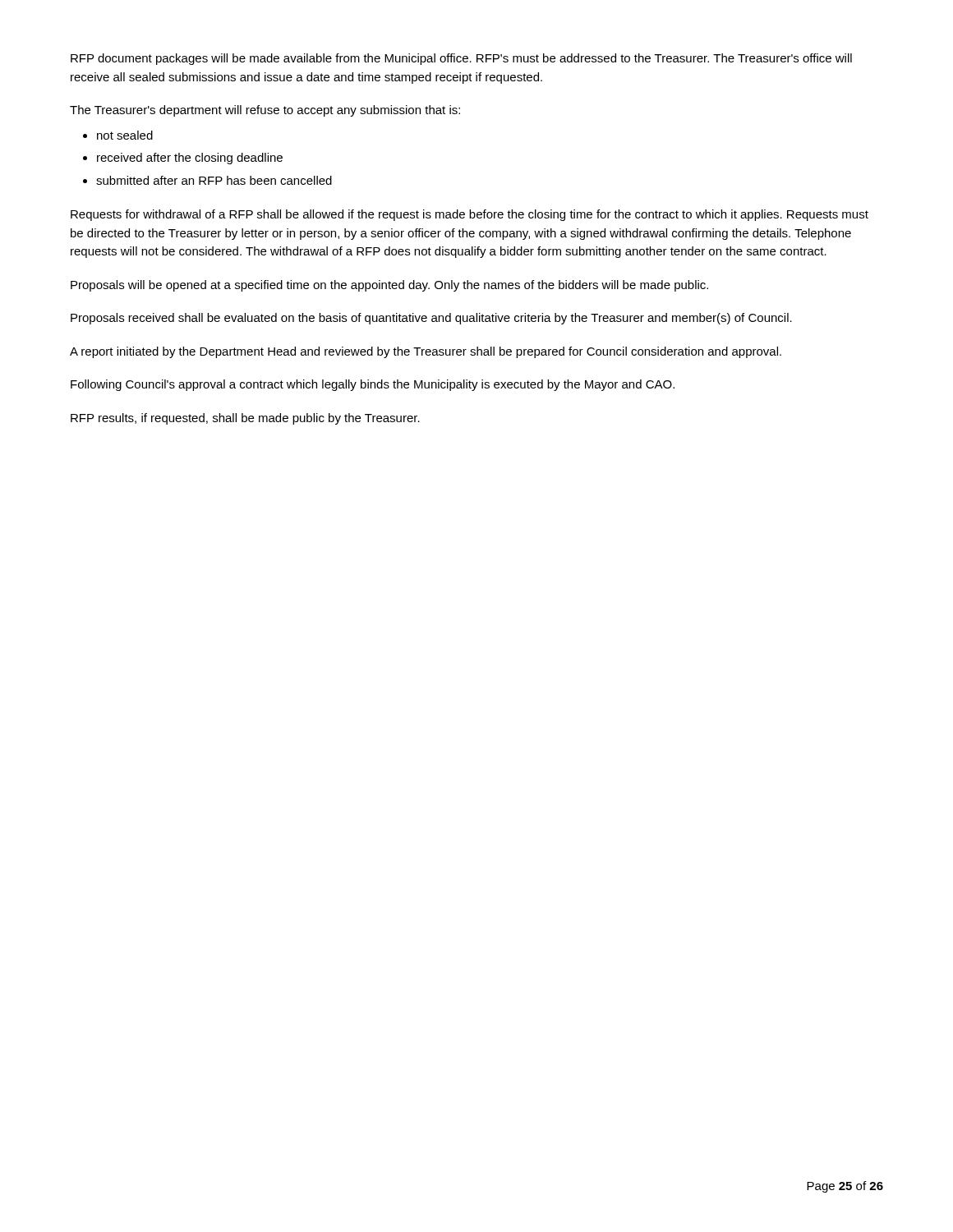Point to "not sealed"
The width and height of the screenshot is (953, 1232).
pos(125,135)
